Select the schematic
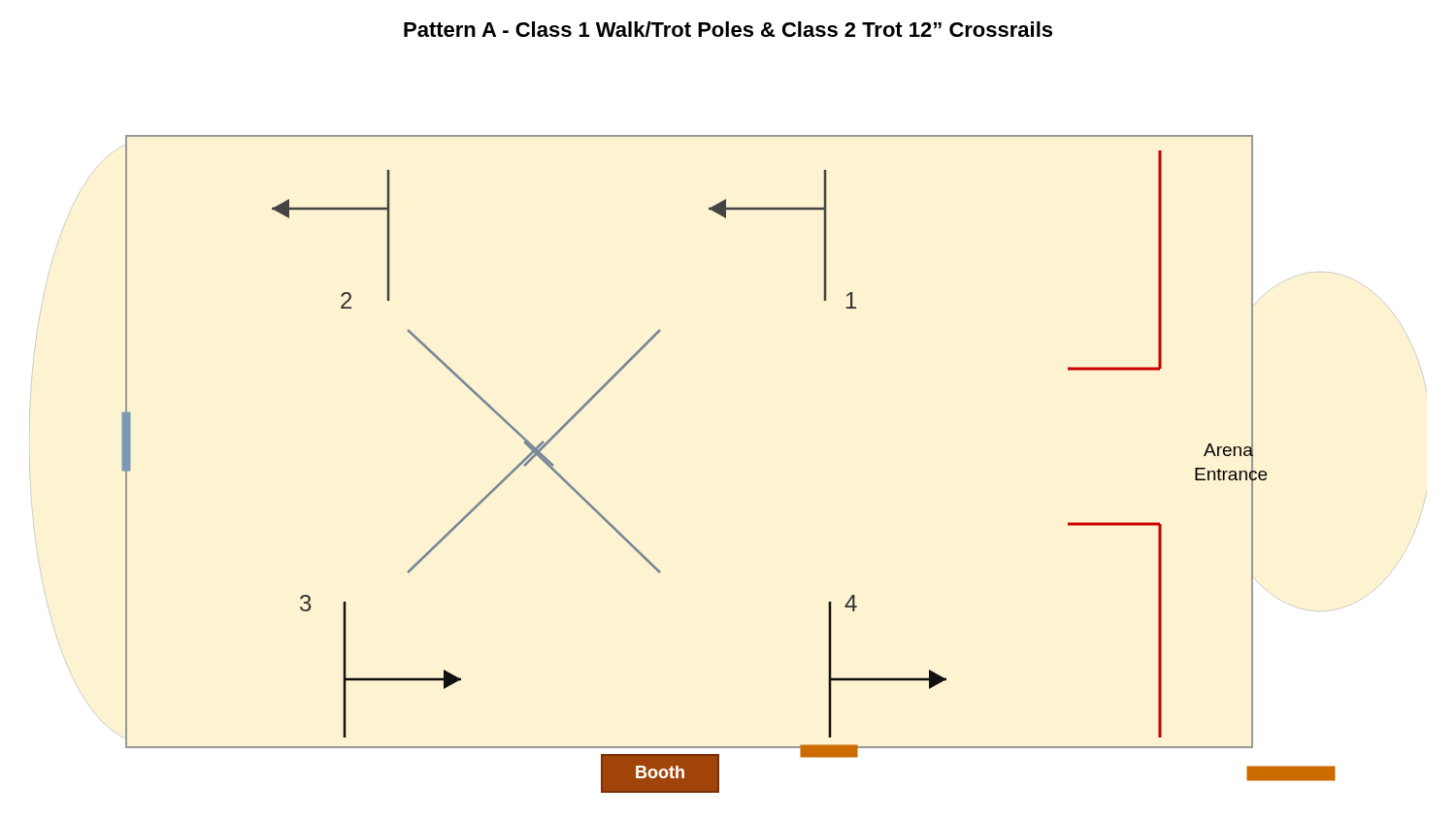 (x=728, y=422)
